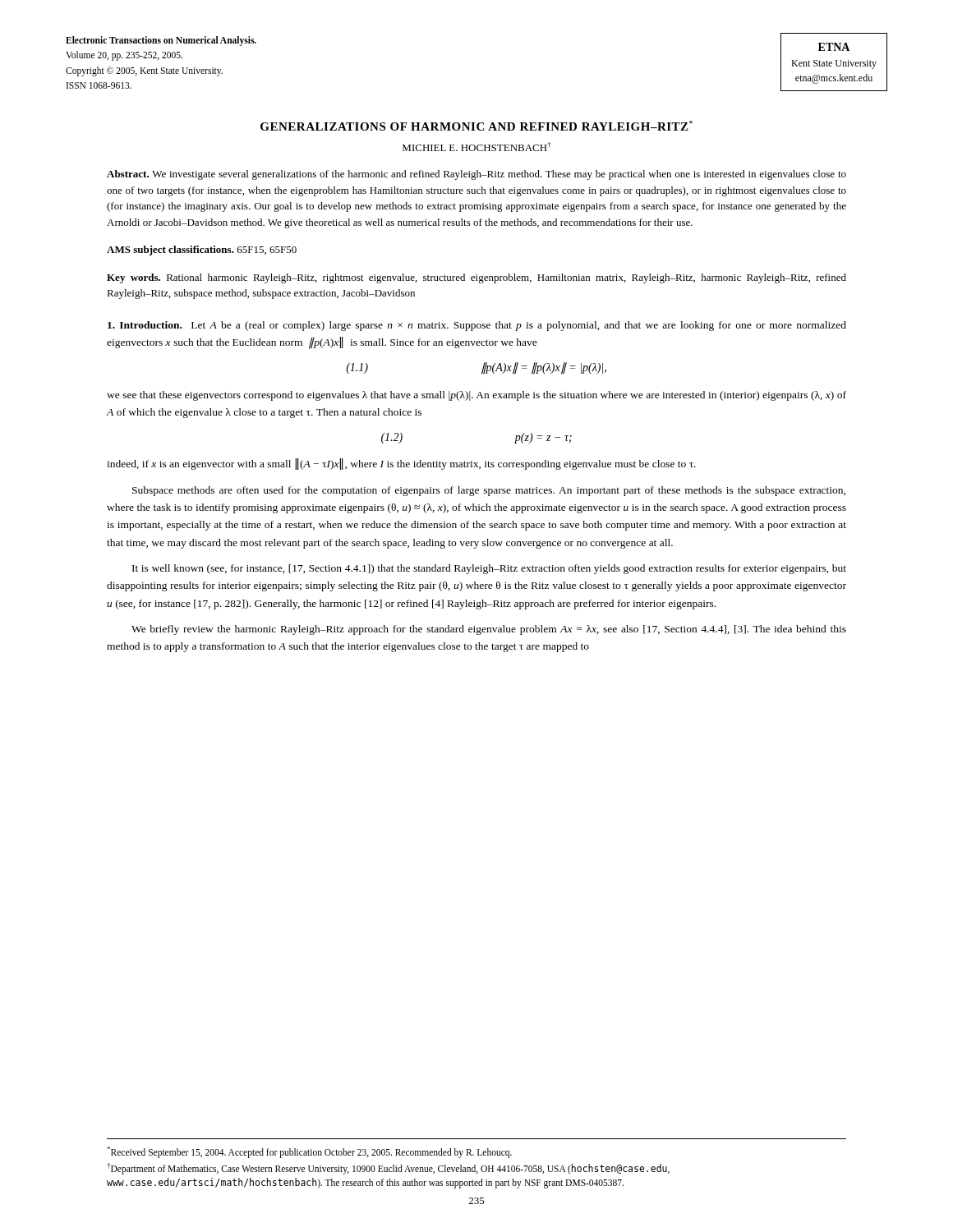Locate the formula containing "(1.1) ‖p(A)x‖ ="

click(476, 368)
